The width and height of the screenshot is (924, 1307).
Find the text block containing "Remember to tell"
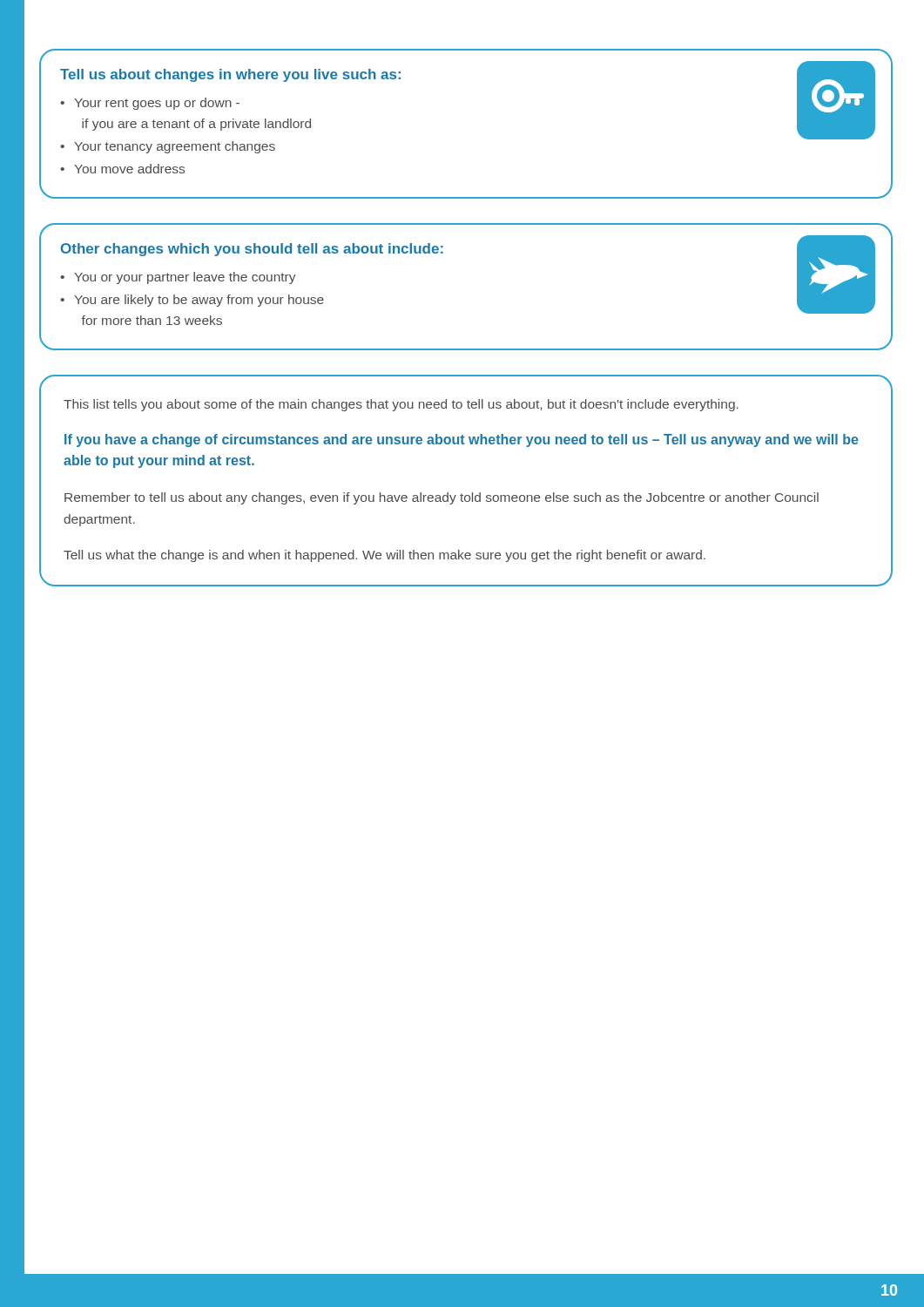pos(441,508)
